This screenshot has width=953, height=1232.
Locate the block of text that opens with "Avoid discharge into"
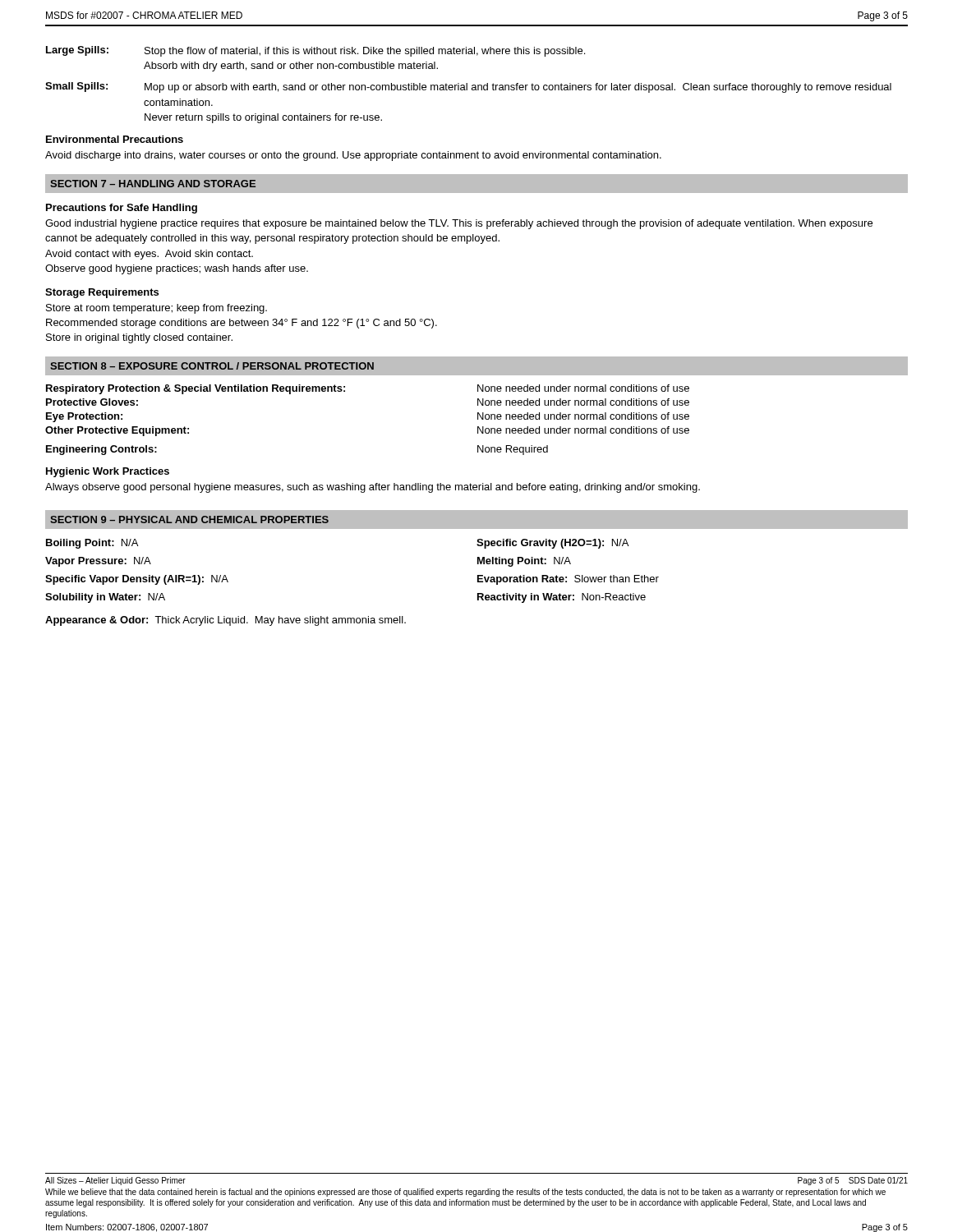[354, 155]
